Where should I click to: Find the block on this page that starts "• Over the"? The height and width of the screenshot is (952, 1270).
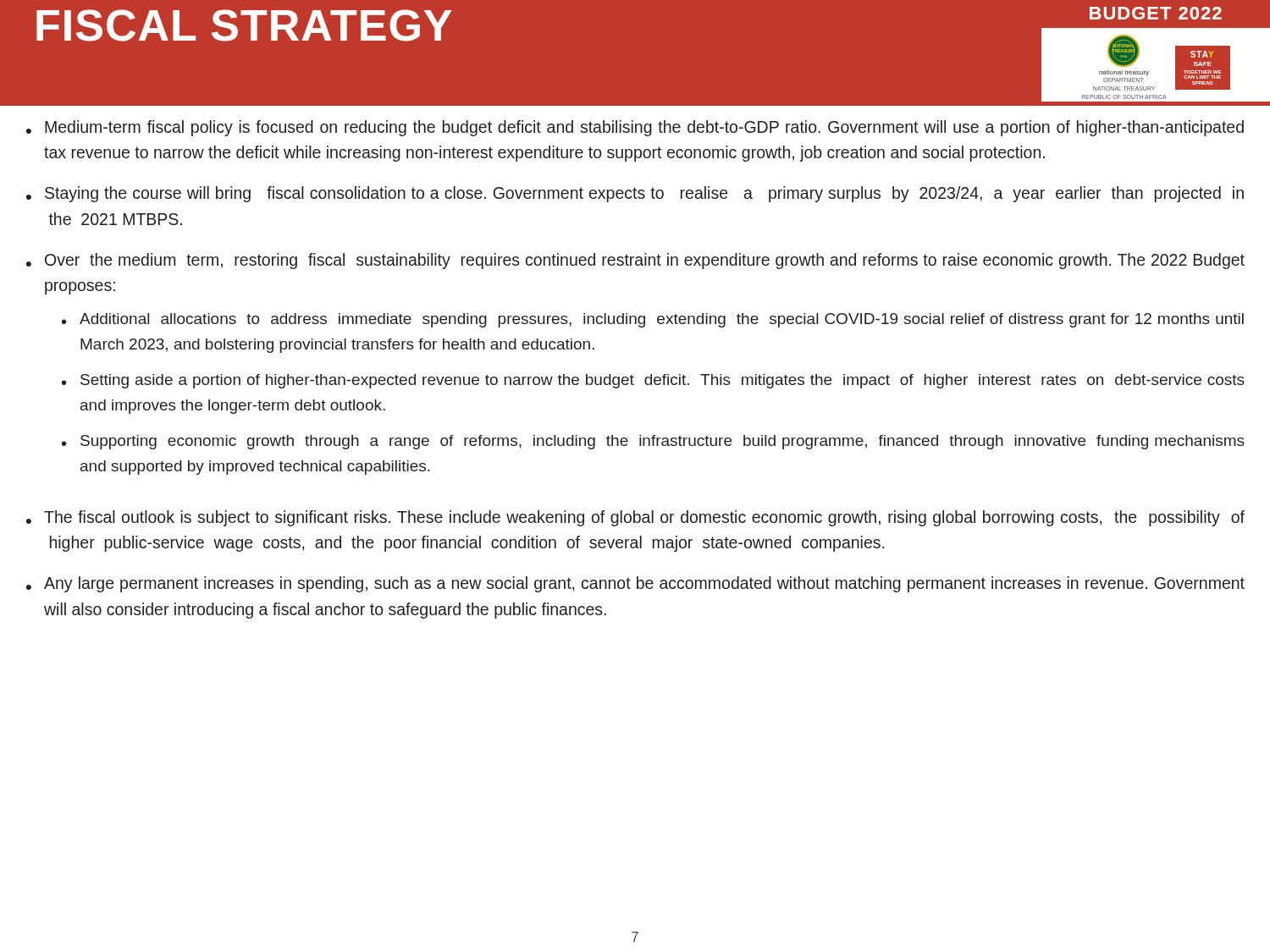(x=635, y=368)
